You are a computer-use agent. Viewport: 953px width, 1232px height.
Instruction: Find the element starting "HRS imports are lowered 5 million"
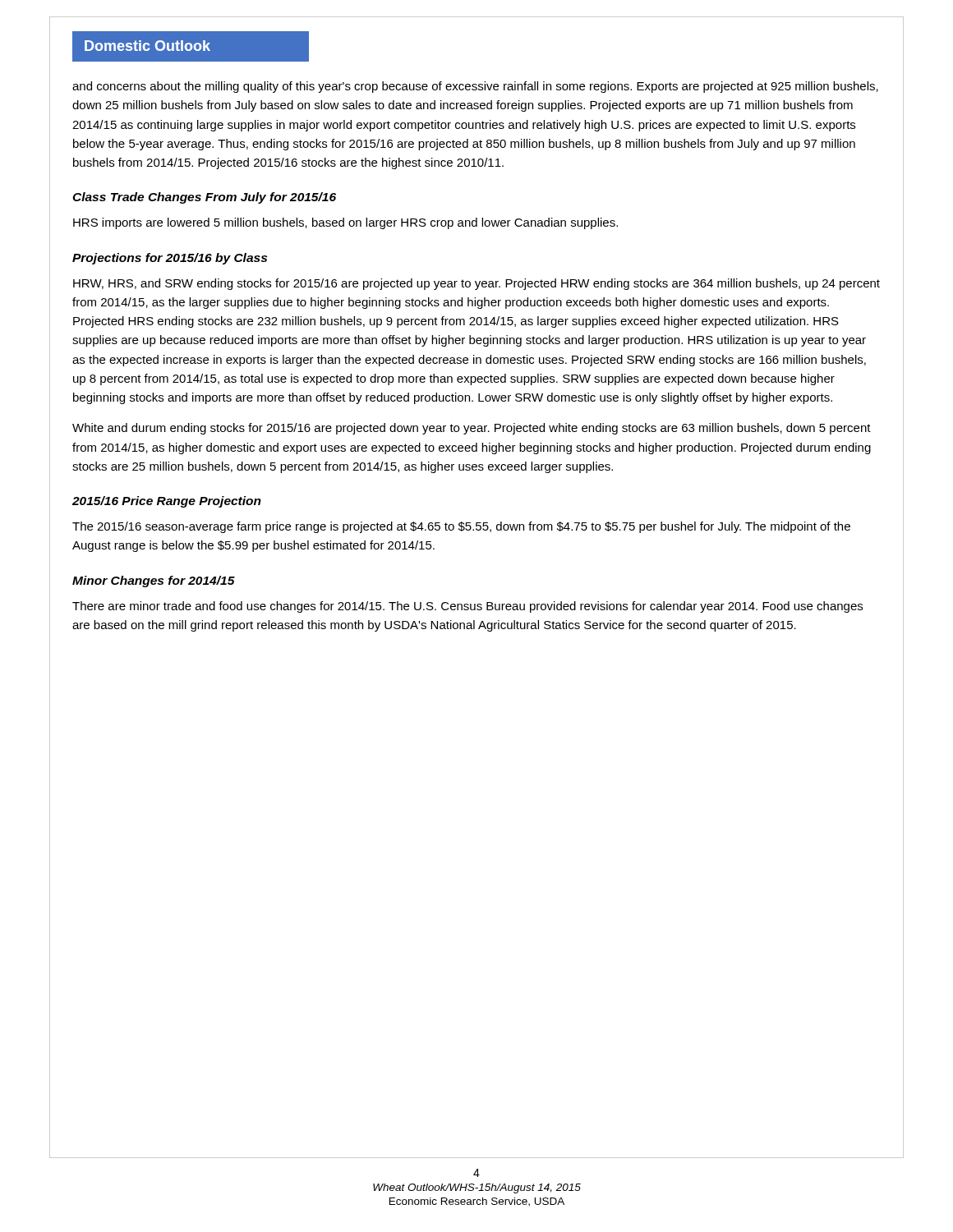346,222
